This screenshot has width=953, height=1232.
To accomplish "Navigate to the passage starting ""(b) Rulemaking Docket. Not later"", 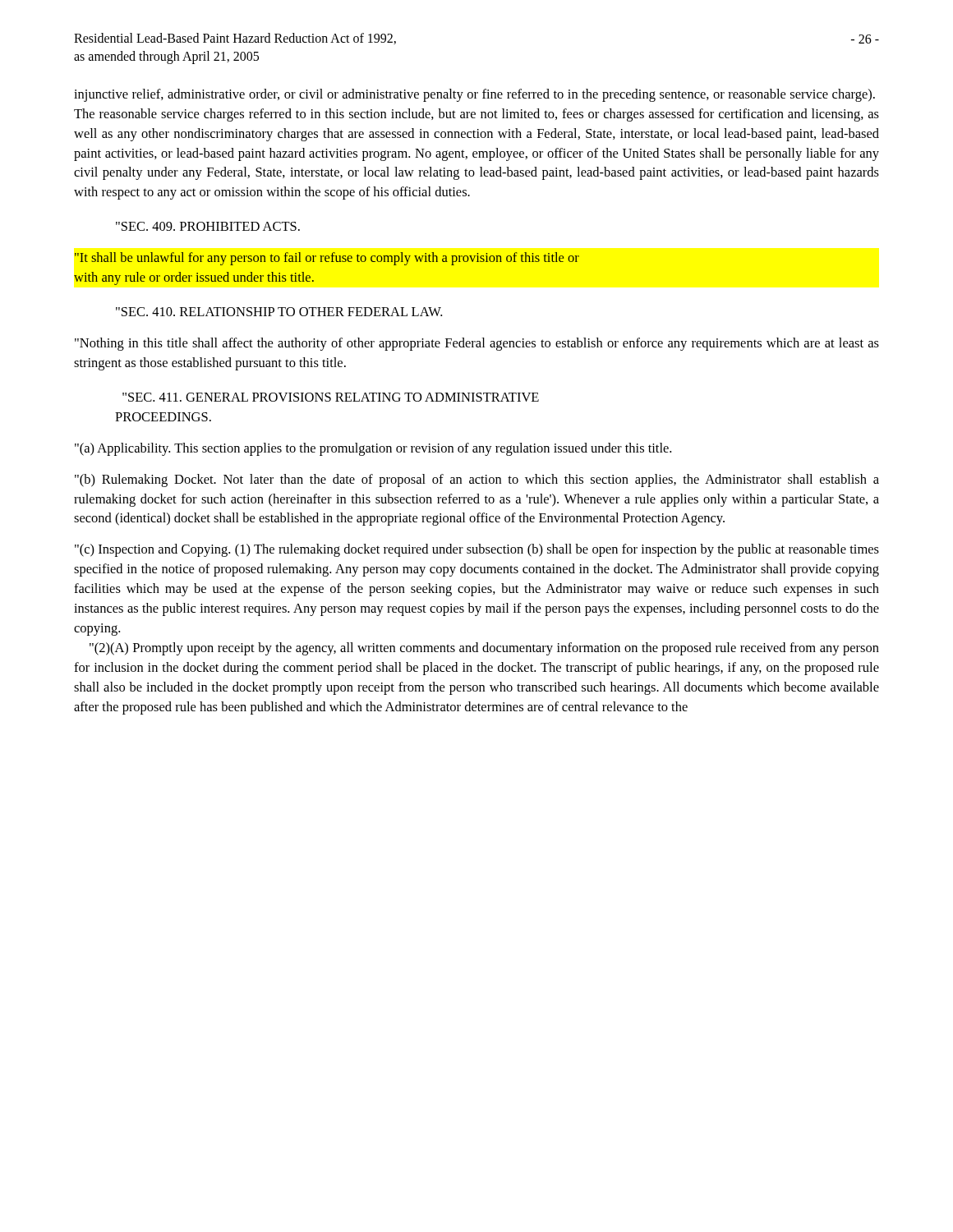I will click(476, 499).
